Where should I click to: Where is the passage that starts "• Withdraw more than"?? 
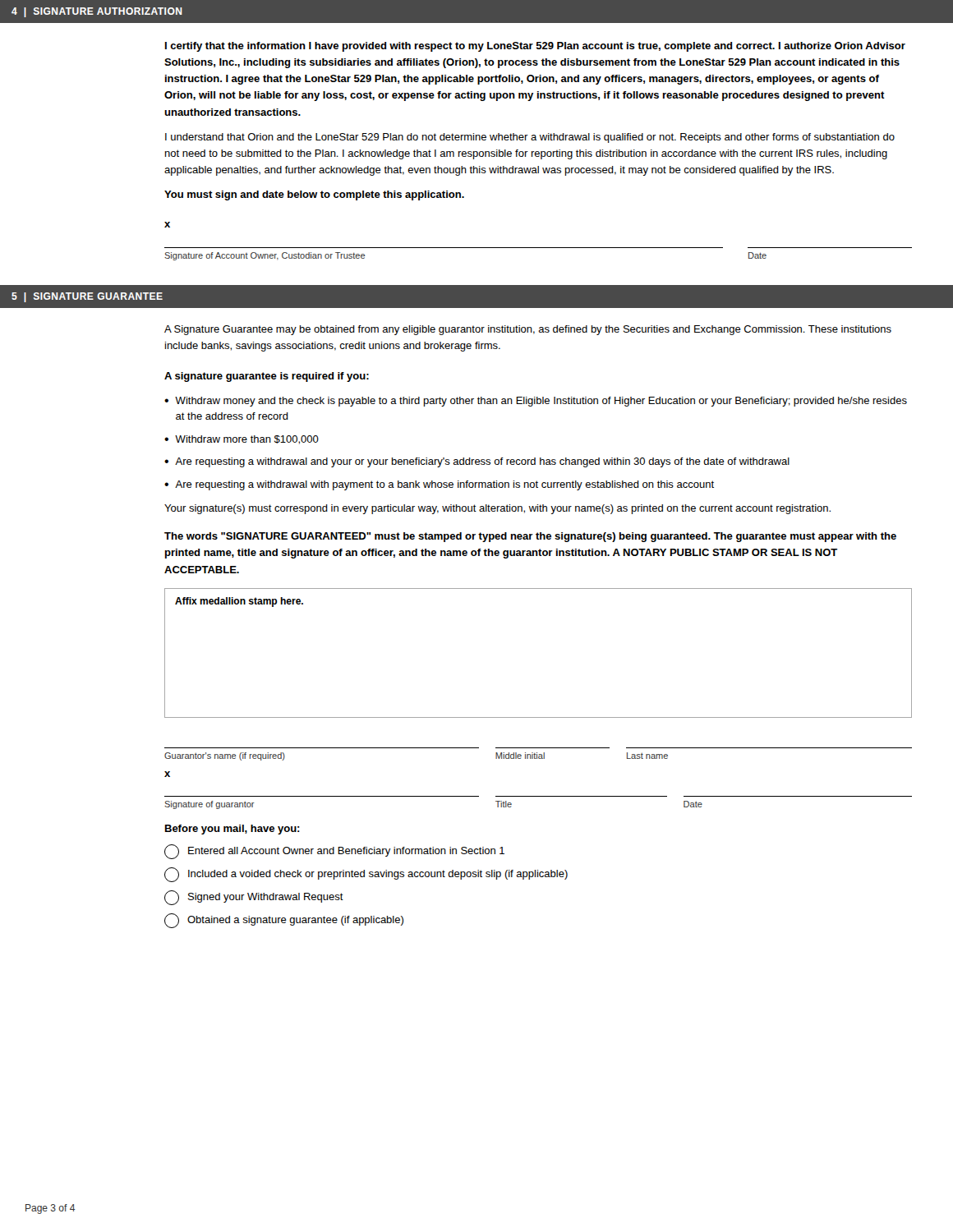(x=241, y=439)
